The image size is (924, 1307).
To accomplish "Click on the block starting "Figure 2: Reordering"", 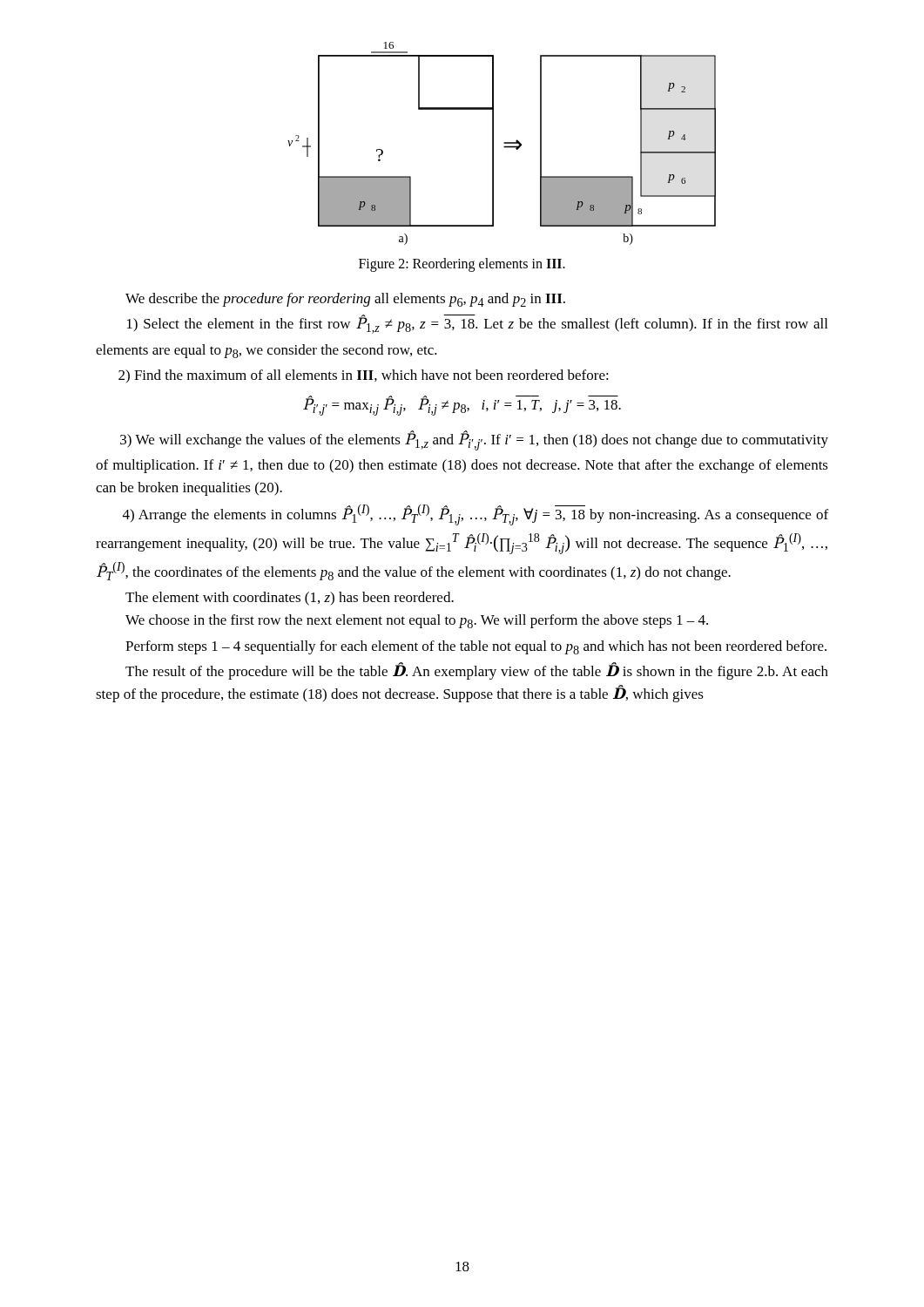I will [x=462, y=264].
